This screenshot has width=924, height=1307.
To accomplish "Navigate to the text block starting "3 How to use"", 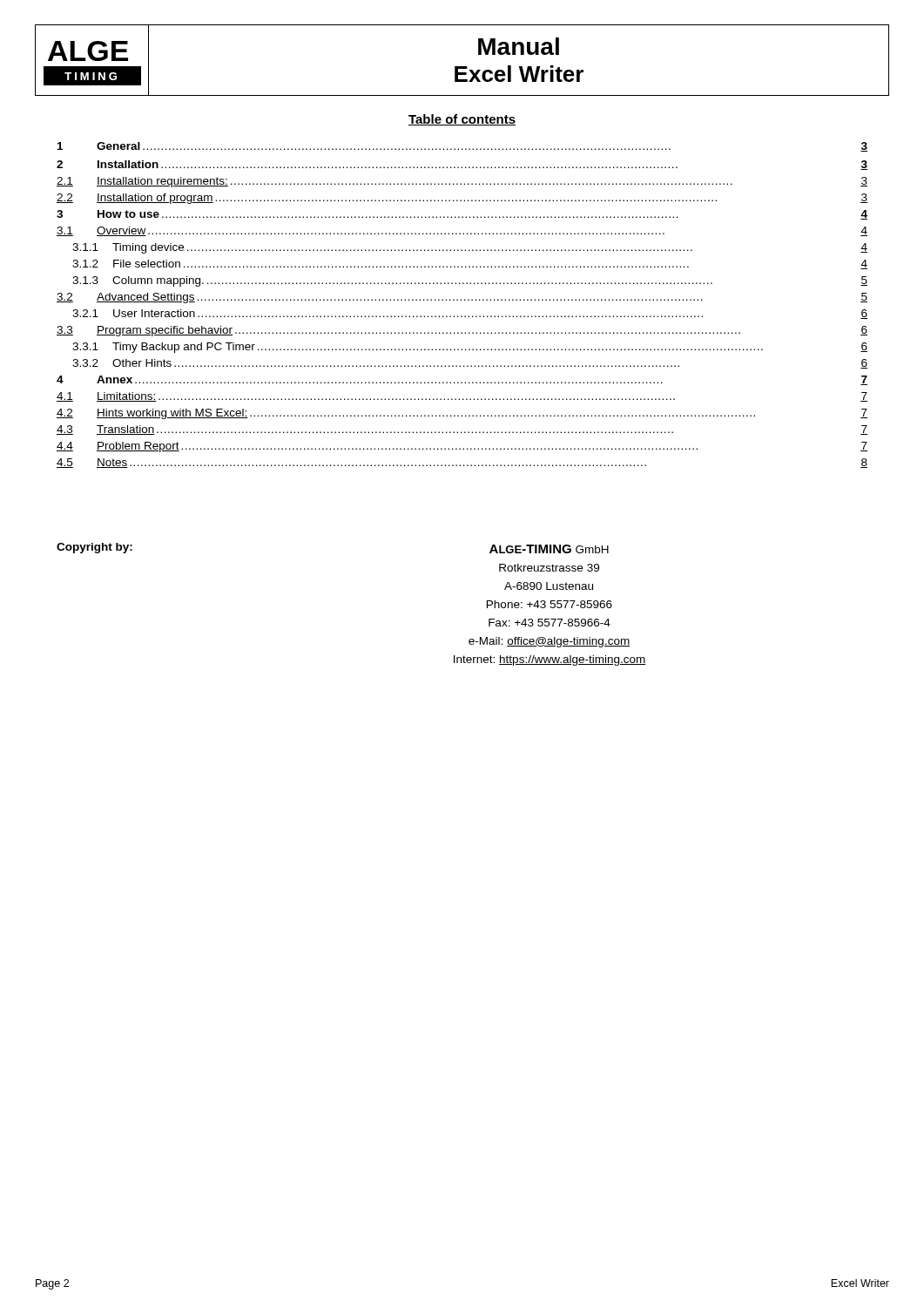I will [462, 214].
